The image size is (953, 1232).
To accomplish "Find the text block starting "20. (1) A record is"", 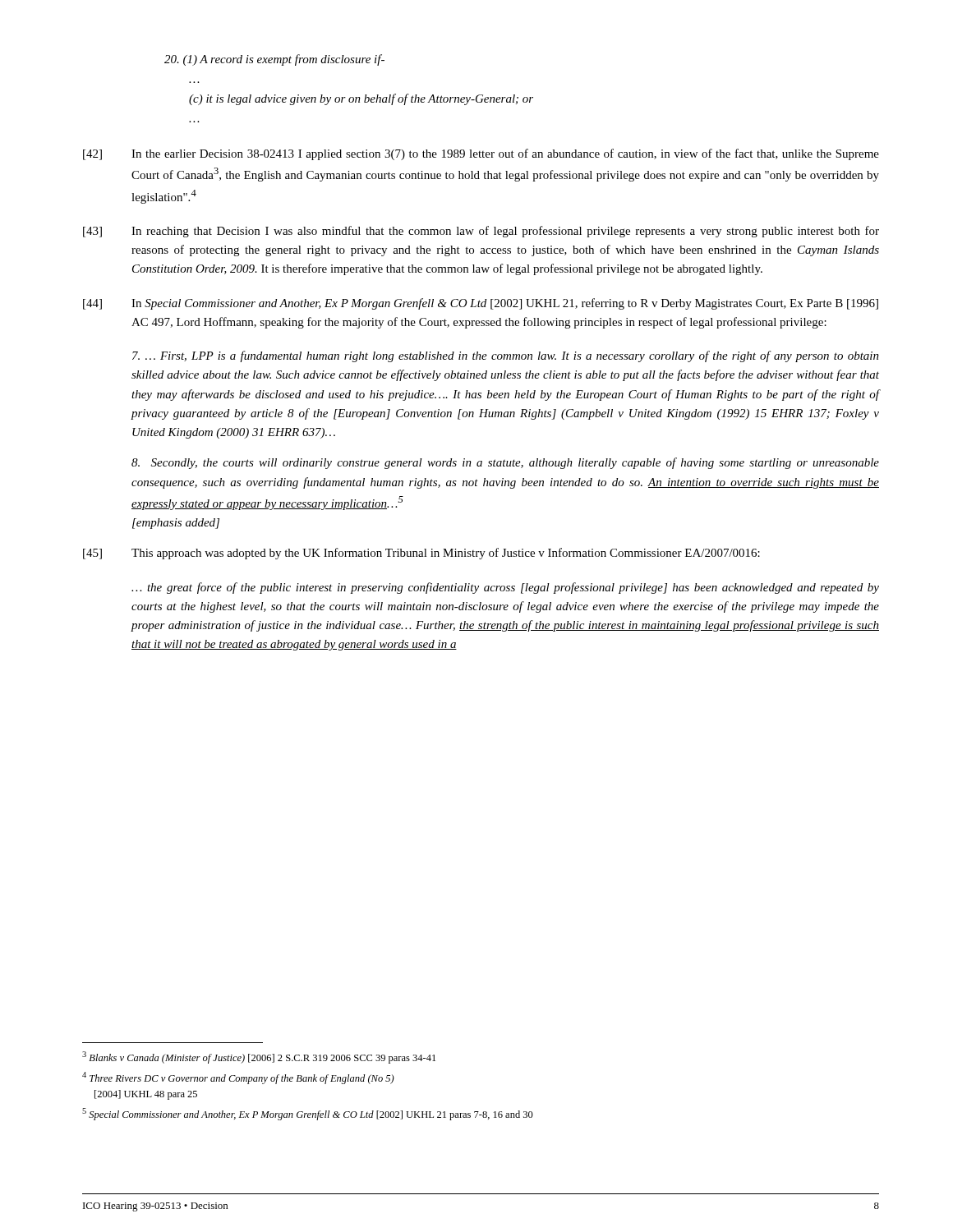I will point(522,89).
